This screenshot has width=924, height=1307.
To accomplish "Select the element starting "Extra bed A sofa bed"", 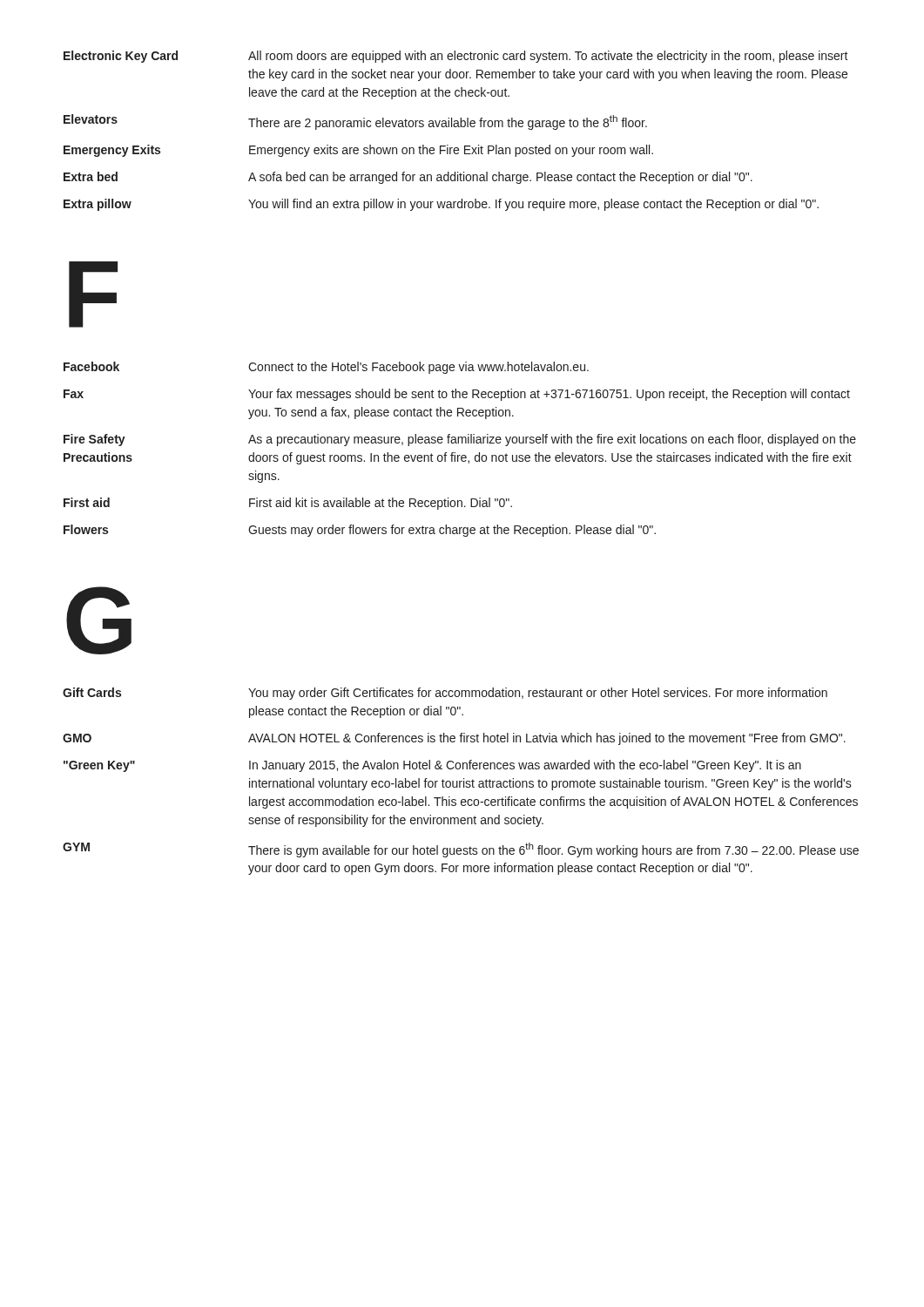I will tap(462, 177).
